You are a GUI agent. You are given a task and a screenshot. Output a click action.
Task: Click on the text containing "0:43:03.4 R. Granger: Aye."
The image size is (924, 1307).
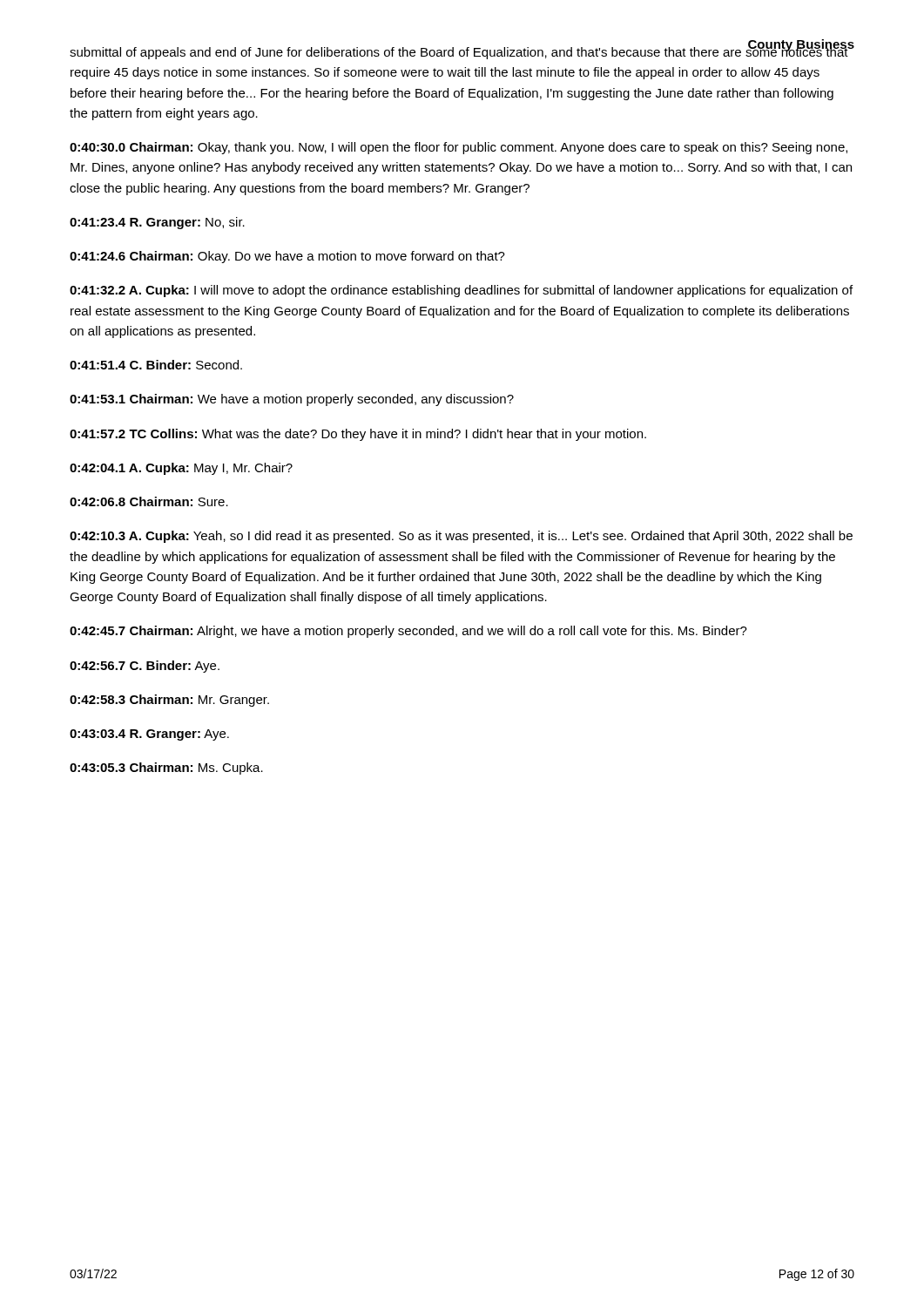150,733
